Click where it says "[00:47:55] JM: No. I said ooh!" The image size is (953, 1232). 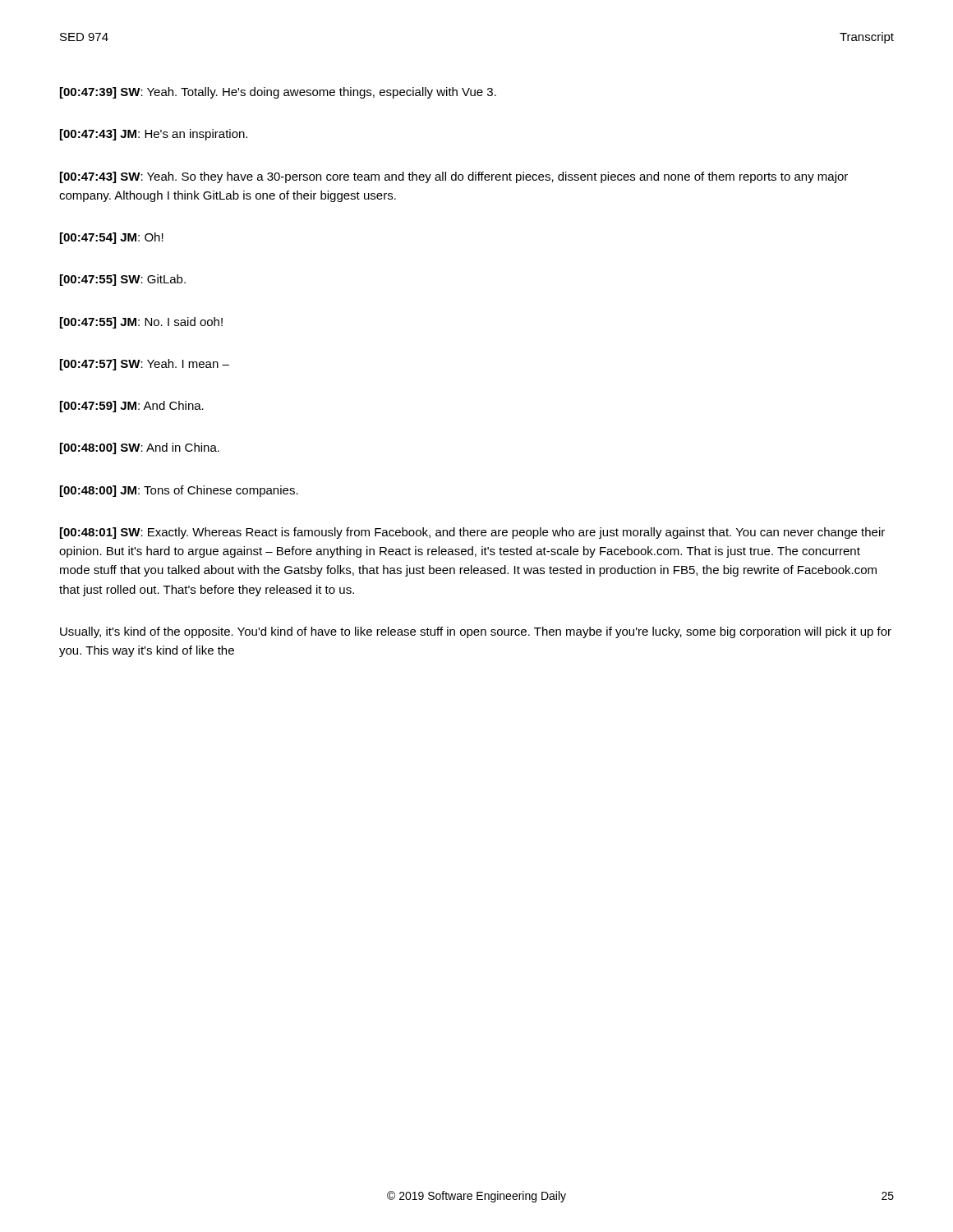(x=141, y=321)
